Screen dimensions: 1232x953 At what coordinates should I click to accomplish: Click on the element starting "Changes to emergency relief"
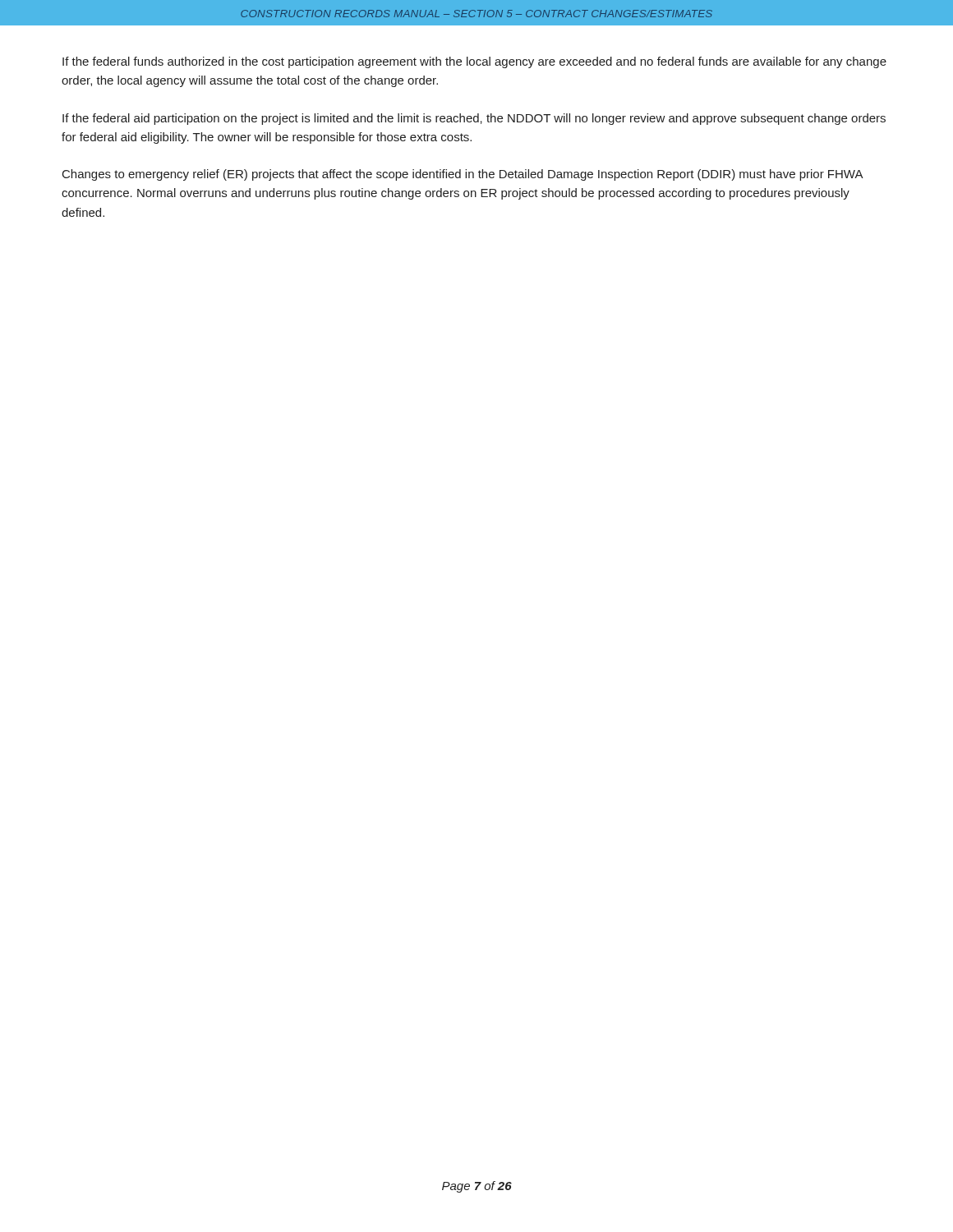click(462, 193)
